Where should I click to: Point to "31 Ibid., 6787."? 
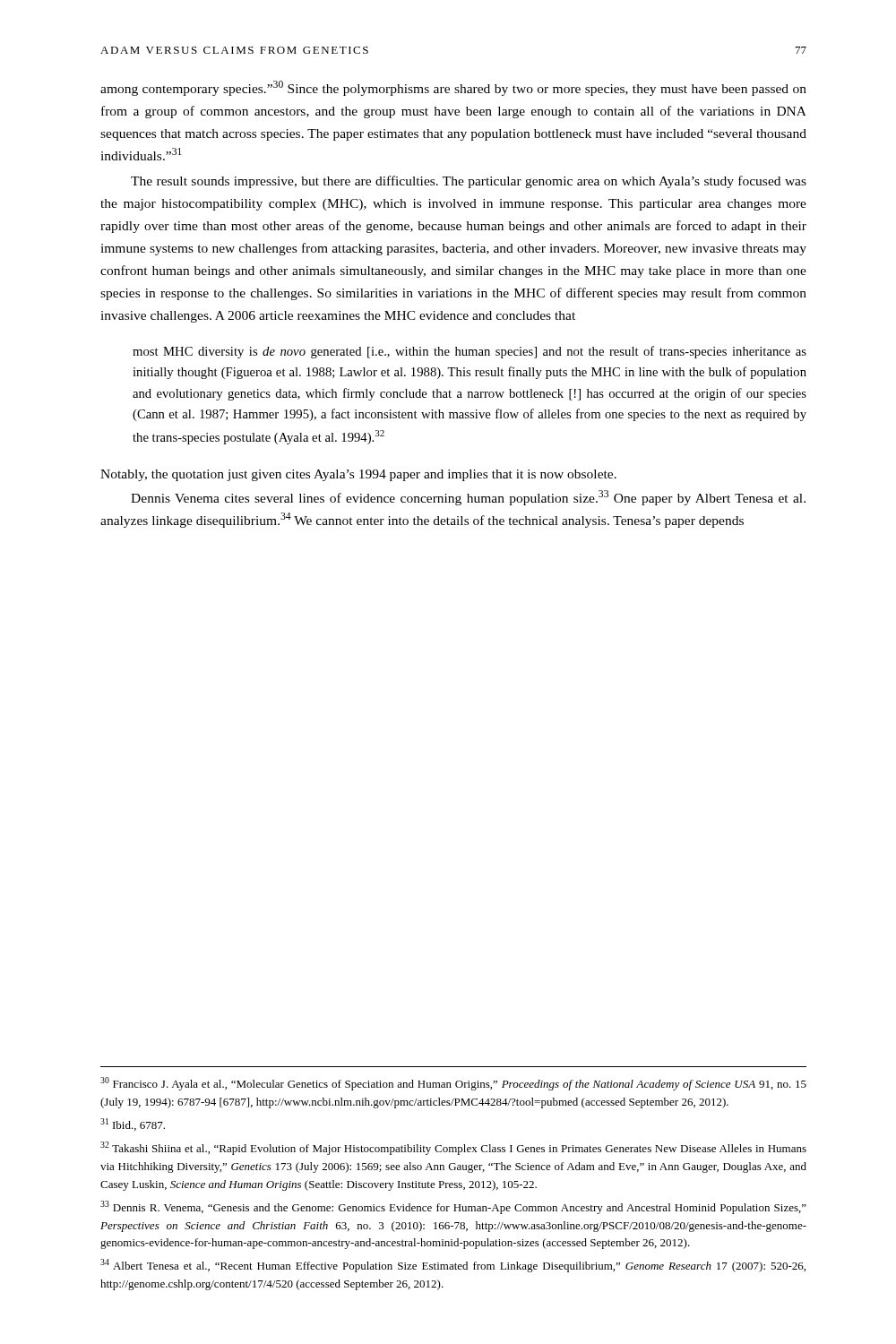pyautogui.click(x=133, y=1124)
